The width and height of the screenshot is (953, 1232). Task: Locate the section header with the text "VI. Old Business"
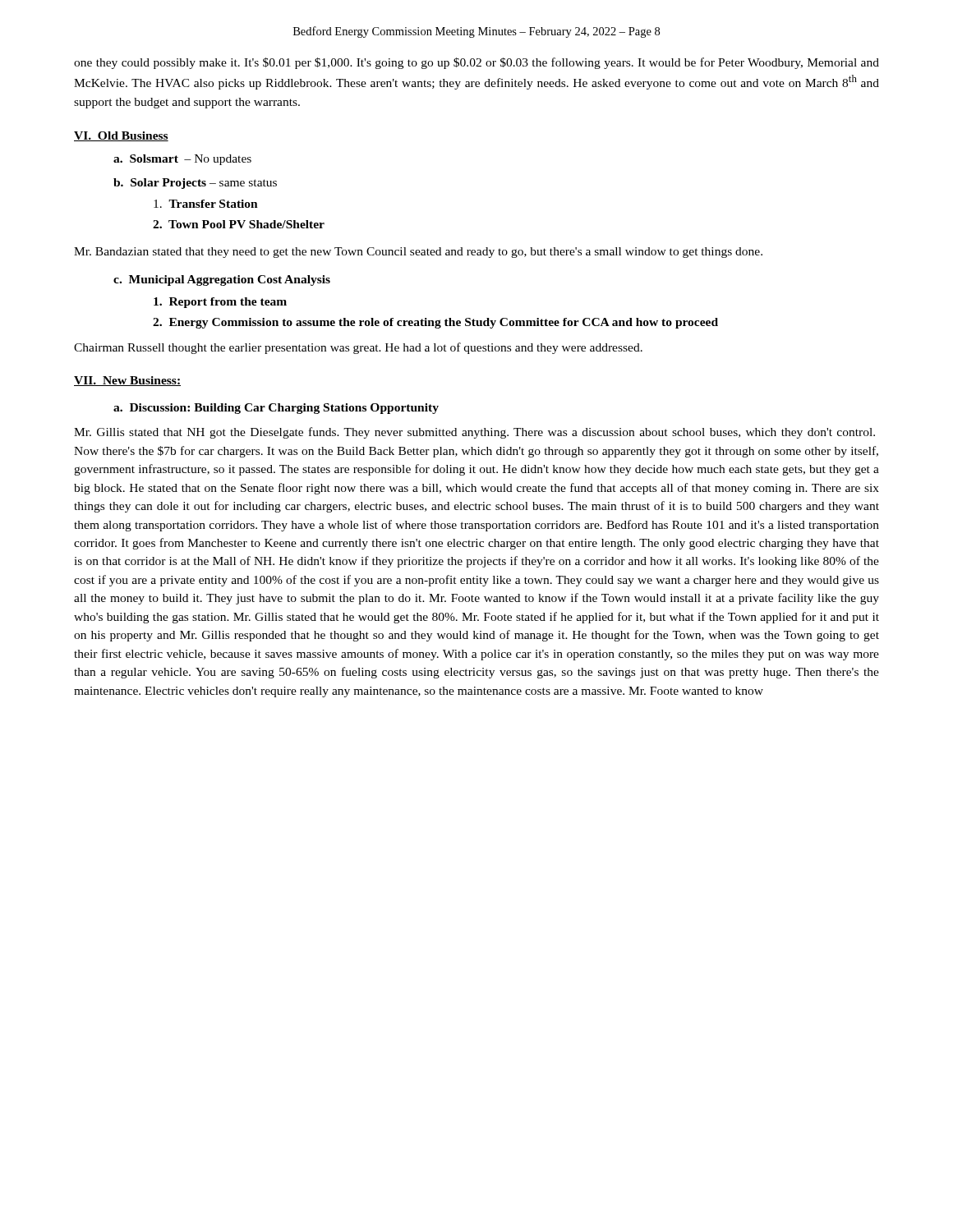121,135
